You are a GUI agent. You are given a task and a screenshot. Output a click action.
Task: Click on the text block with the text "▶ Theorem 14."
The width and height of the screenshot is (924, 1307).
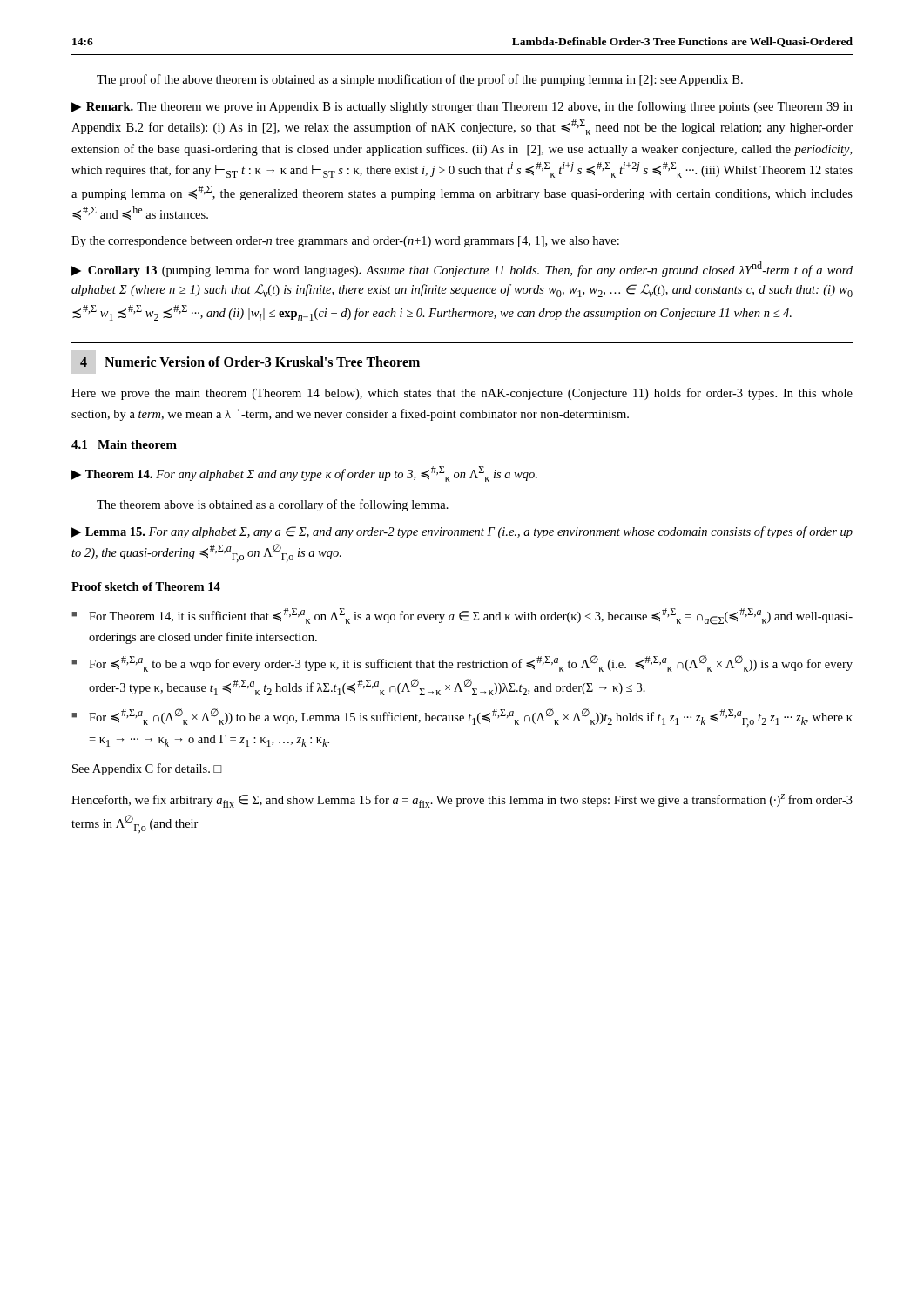[305, 474]
